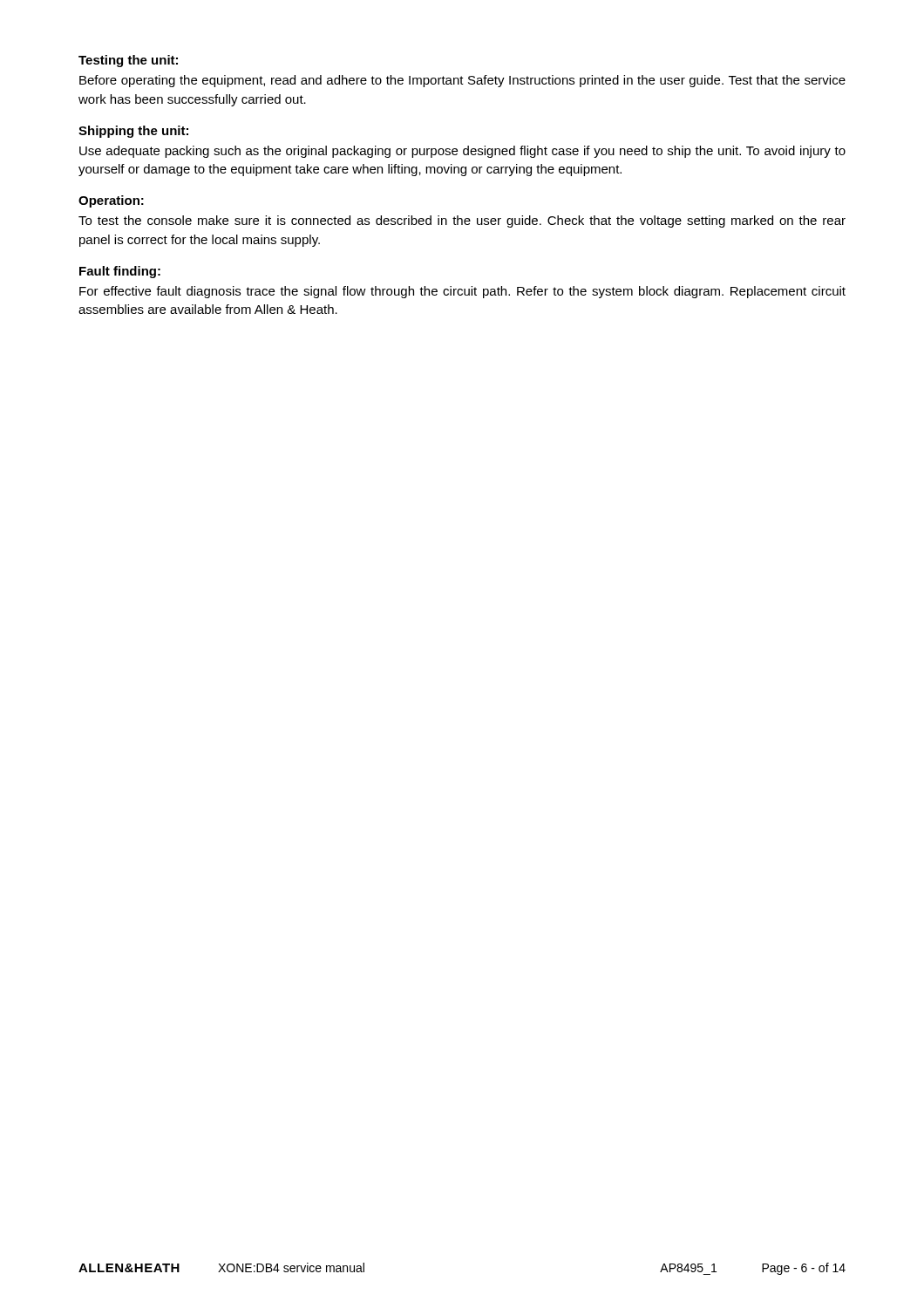The width and height of the screenshot is (924, 1308).
Task: Locate the text "Testing the unit:"
Action: (129, 60)
